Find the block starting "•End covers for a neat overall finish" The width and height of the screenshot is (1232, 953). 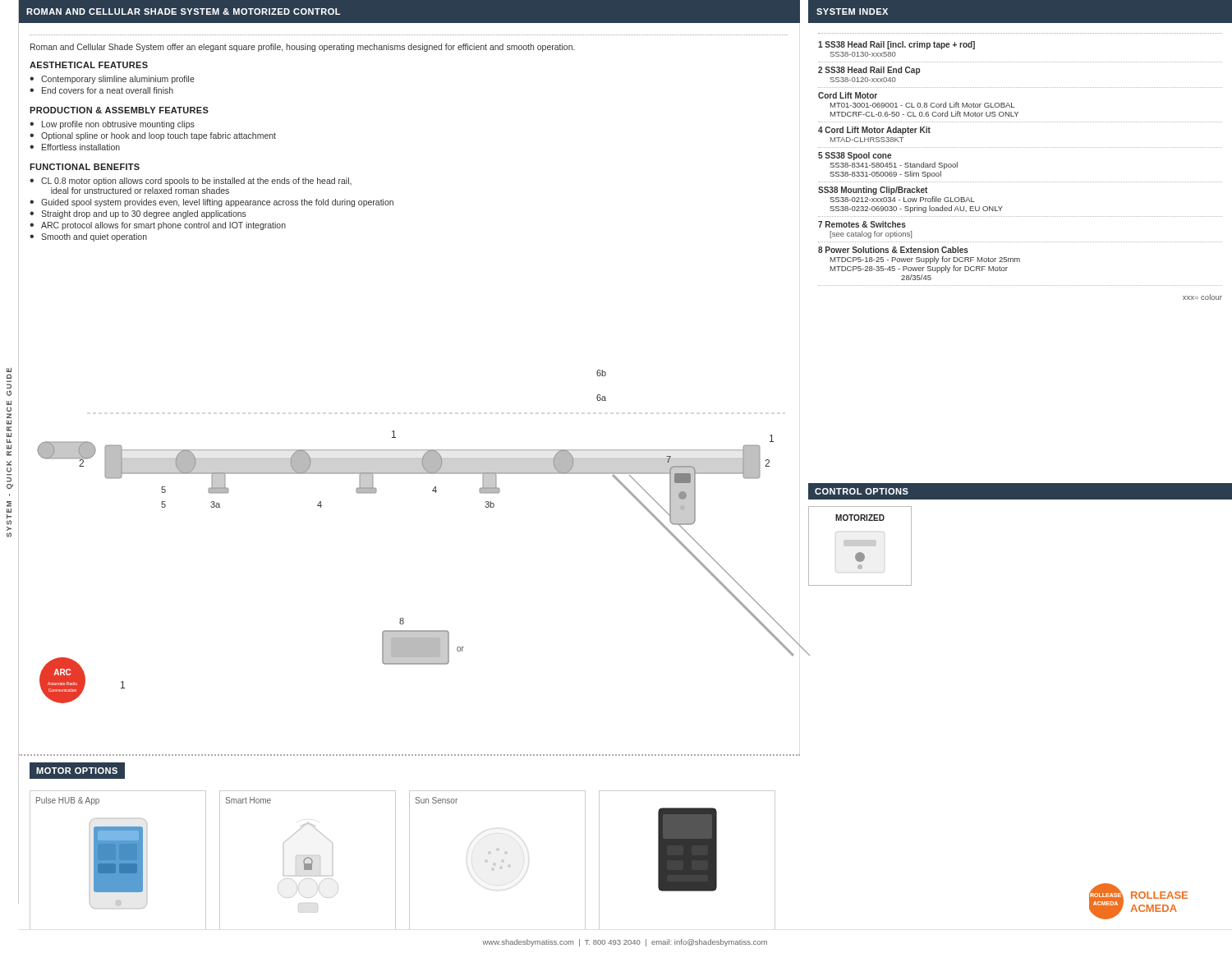[x=101, y=90]
